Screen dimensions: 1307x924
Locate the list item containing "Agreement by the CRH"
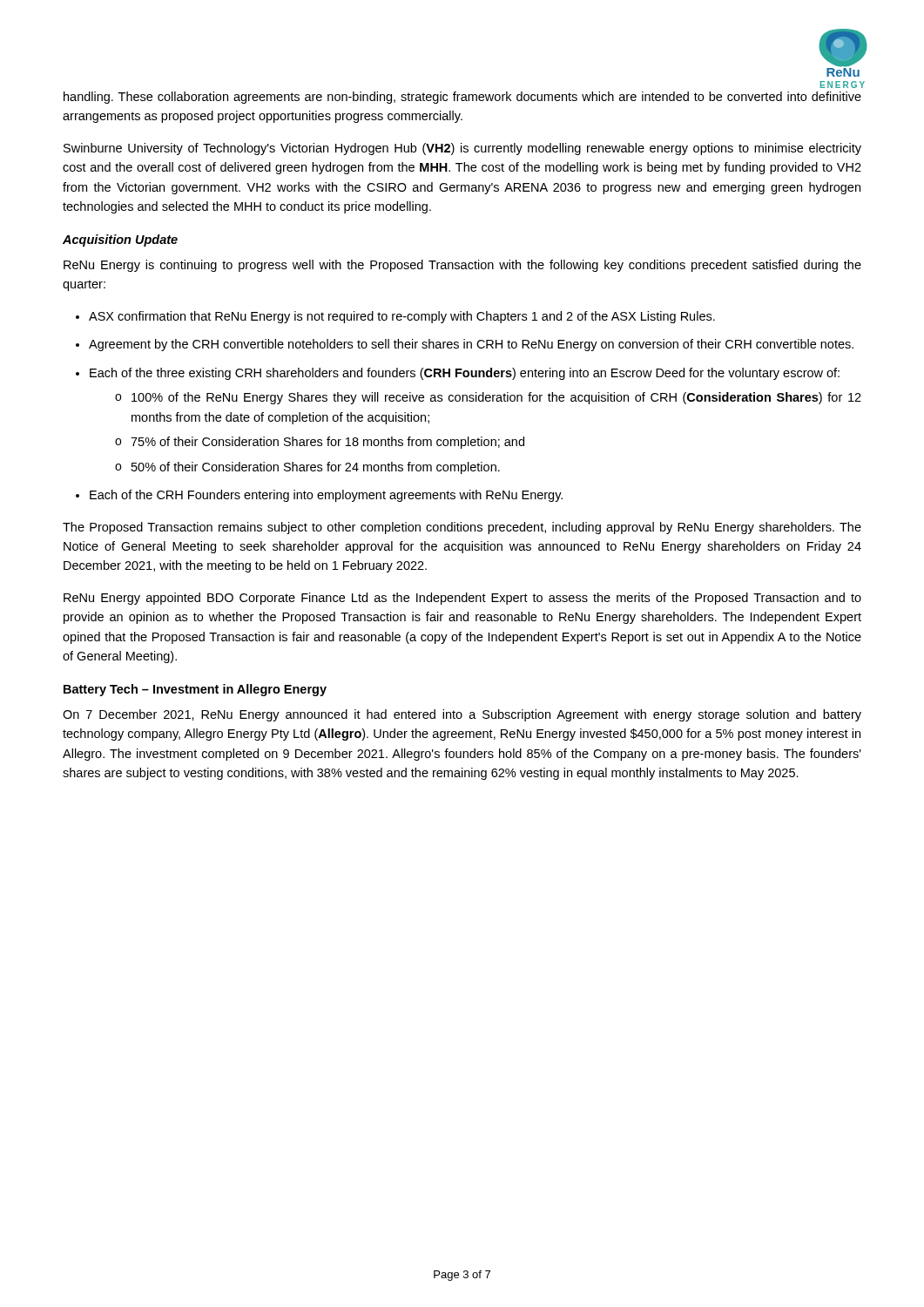[x=462, y=345]
